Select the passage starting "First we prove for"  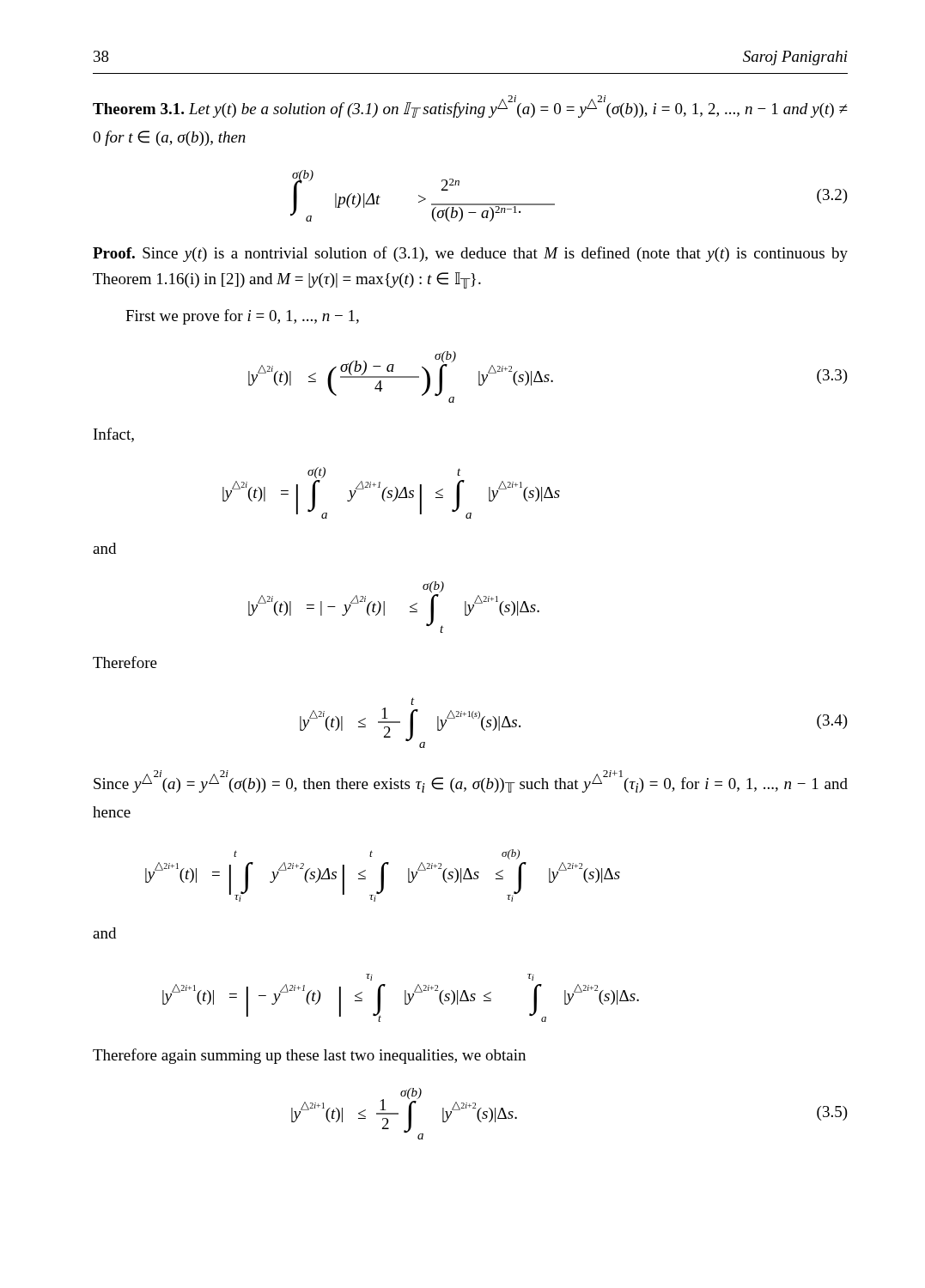tap(242, 316)
